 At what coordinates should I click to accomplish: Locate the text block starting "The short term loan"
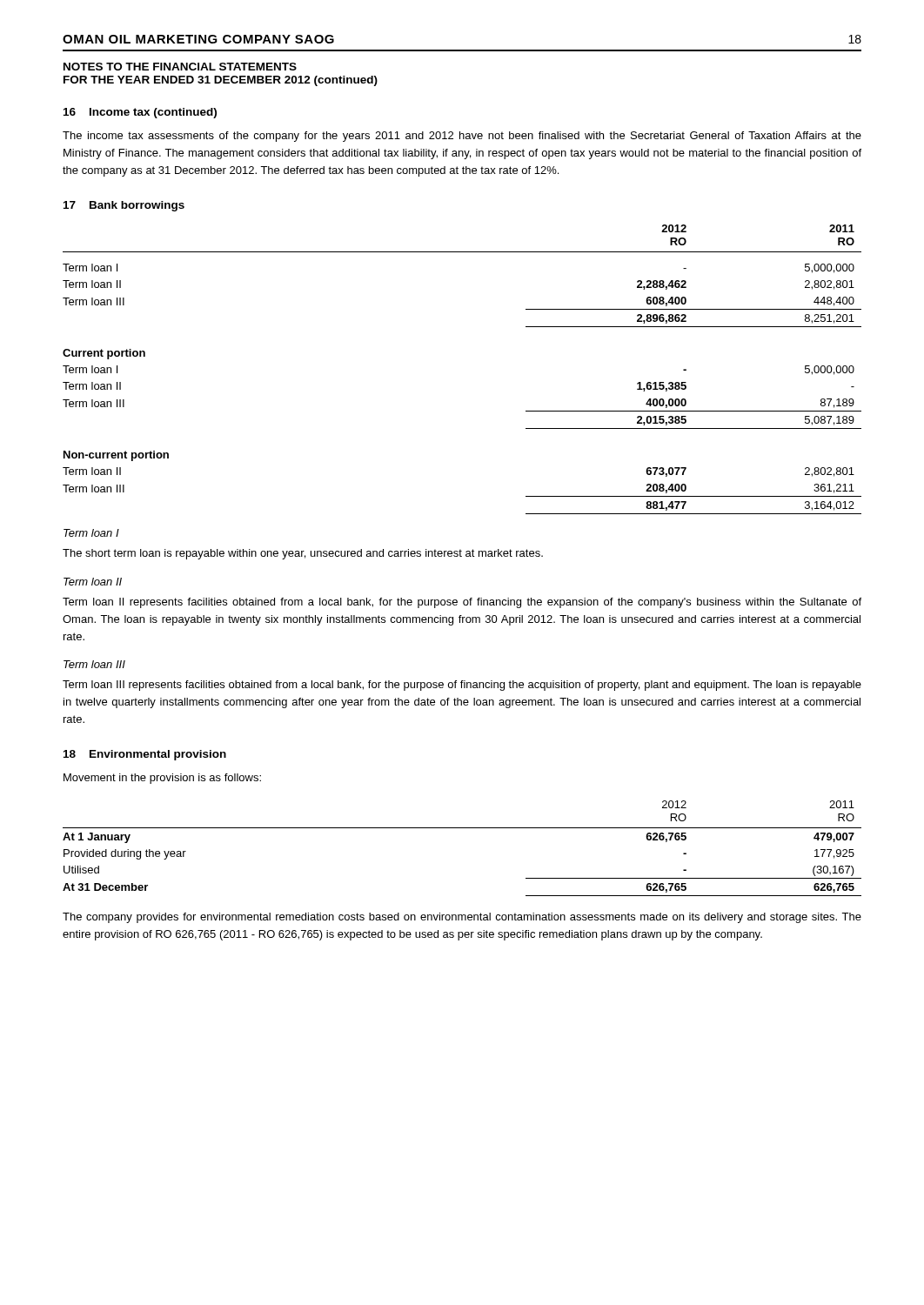click(x=303, y=553)
